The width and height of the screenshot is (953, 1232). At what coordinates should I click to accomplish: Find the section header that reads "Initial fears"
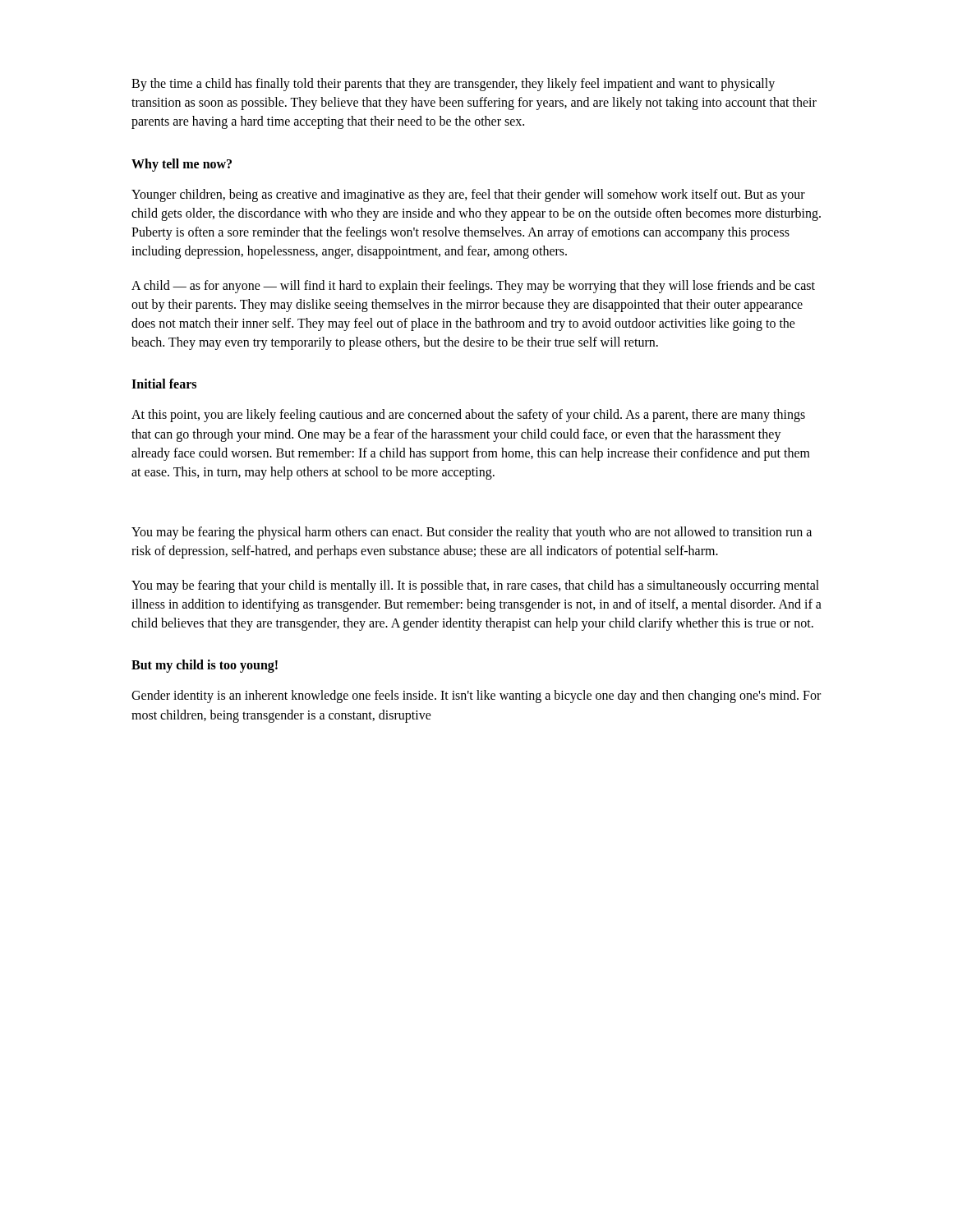click(x=164, y=384)
